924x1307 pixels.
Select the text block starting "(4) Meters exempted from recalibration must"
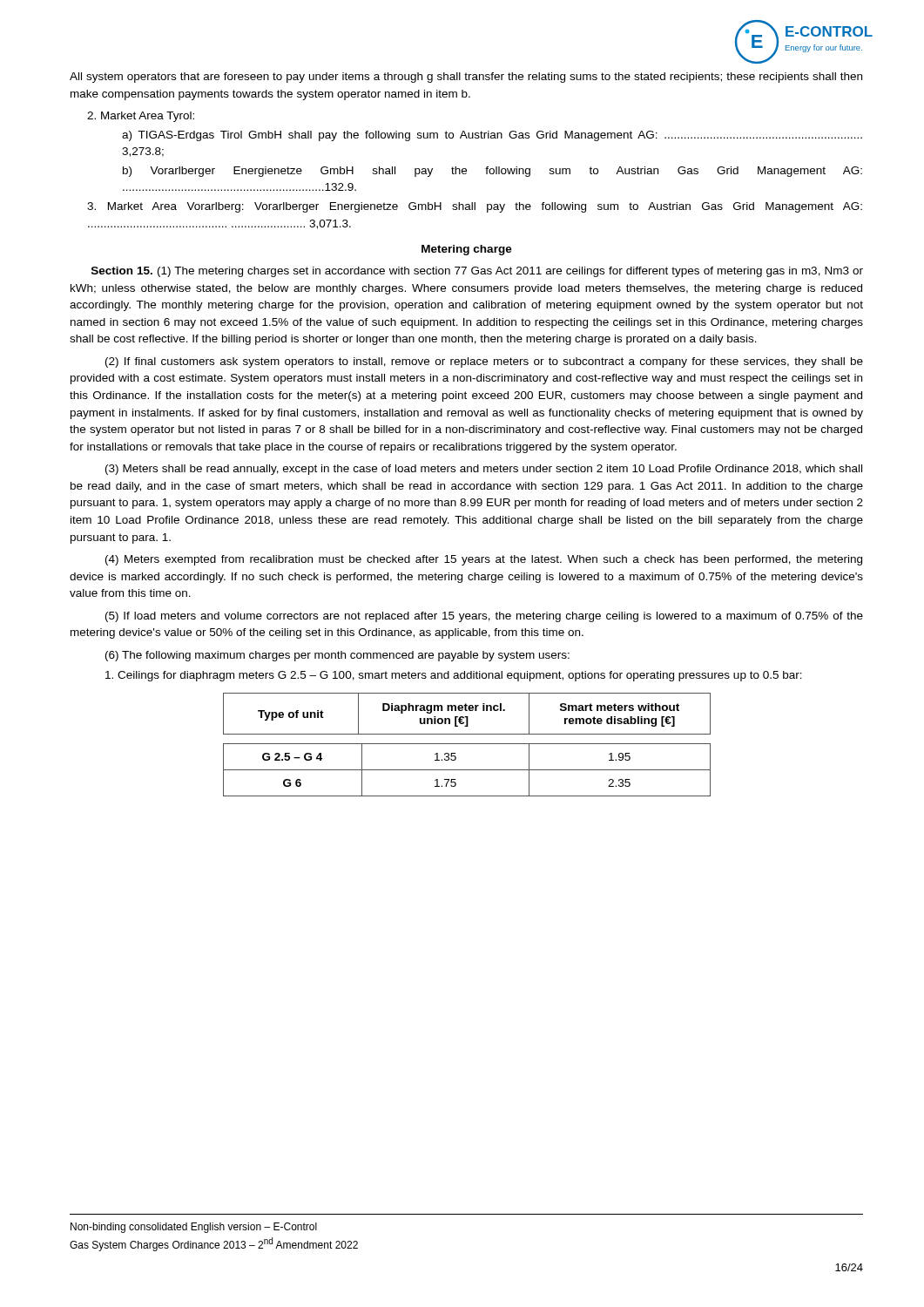click(x=466, y=576)
